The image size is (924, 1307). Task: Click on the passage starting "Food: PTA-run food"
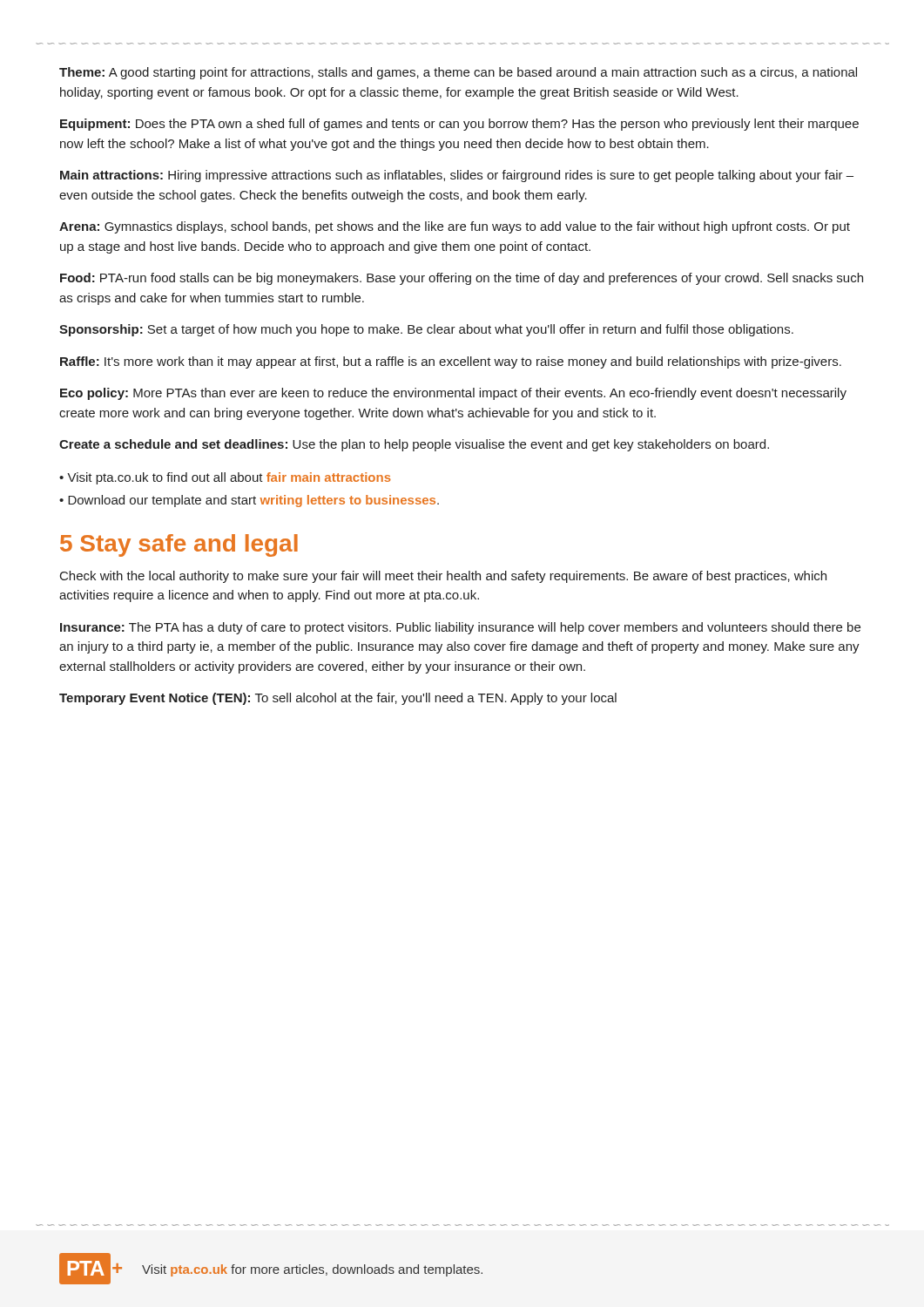(x=462, y=287)
